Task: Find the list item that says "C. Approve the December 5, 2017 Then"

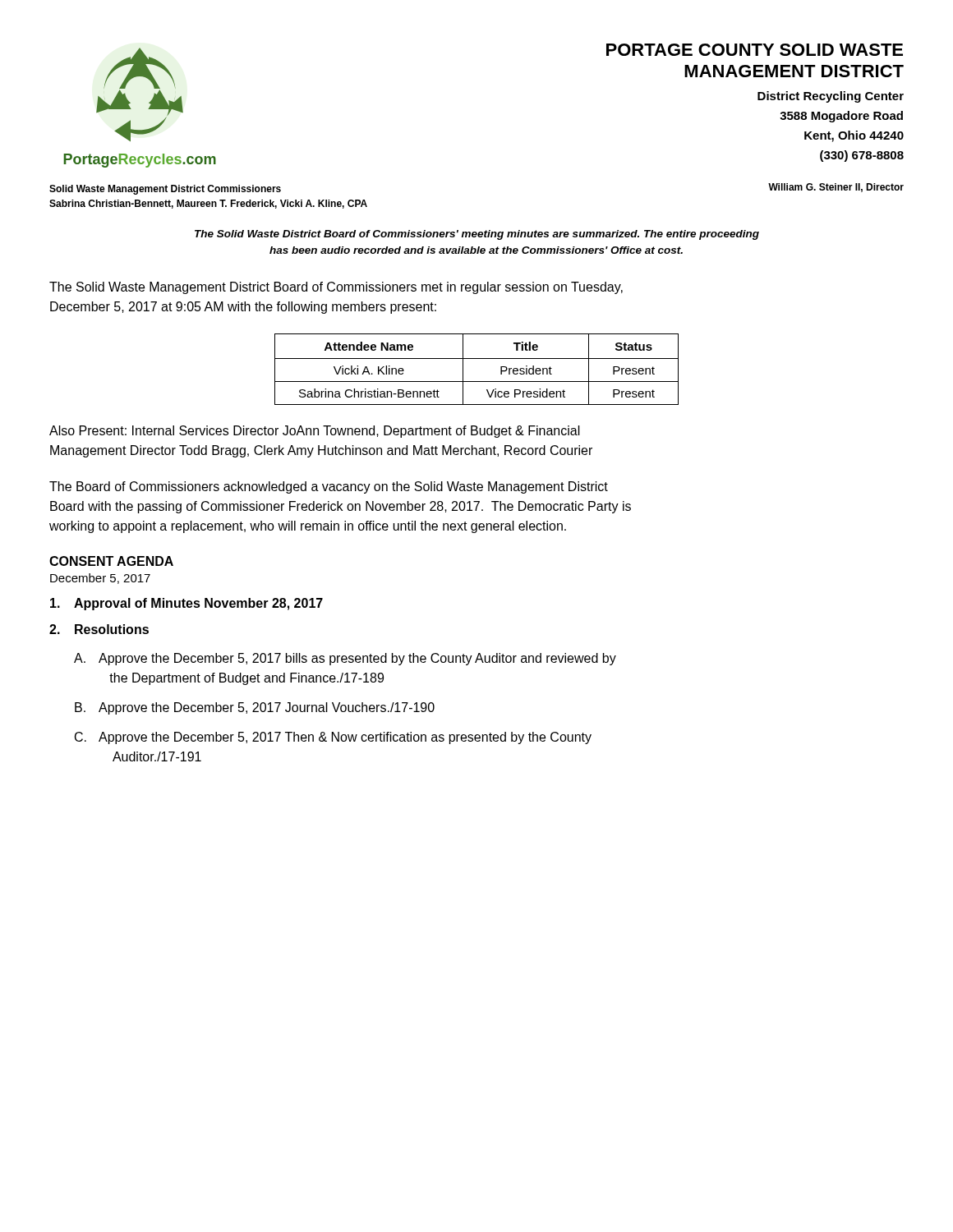Action: 489,747
